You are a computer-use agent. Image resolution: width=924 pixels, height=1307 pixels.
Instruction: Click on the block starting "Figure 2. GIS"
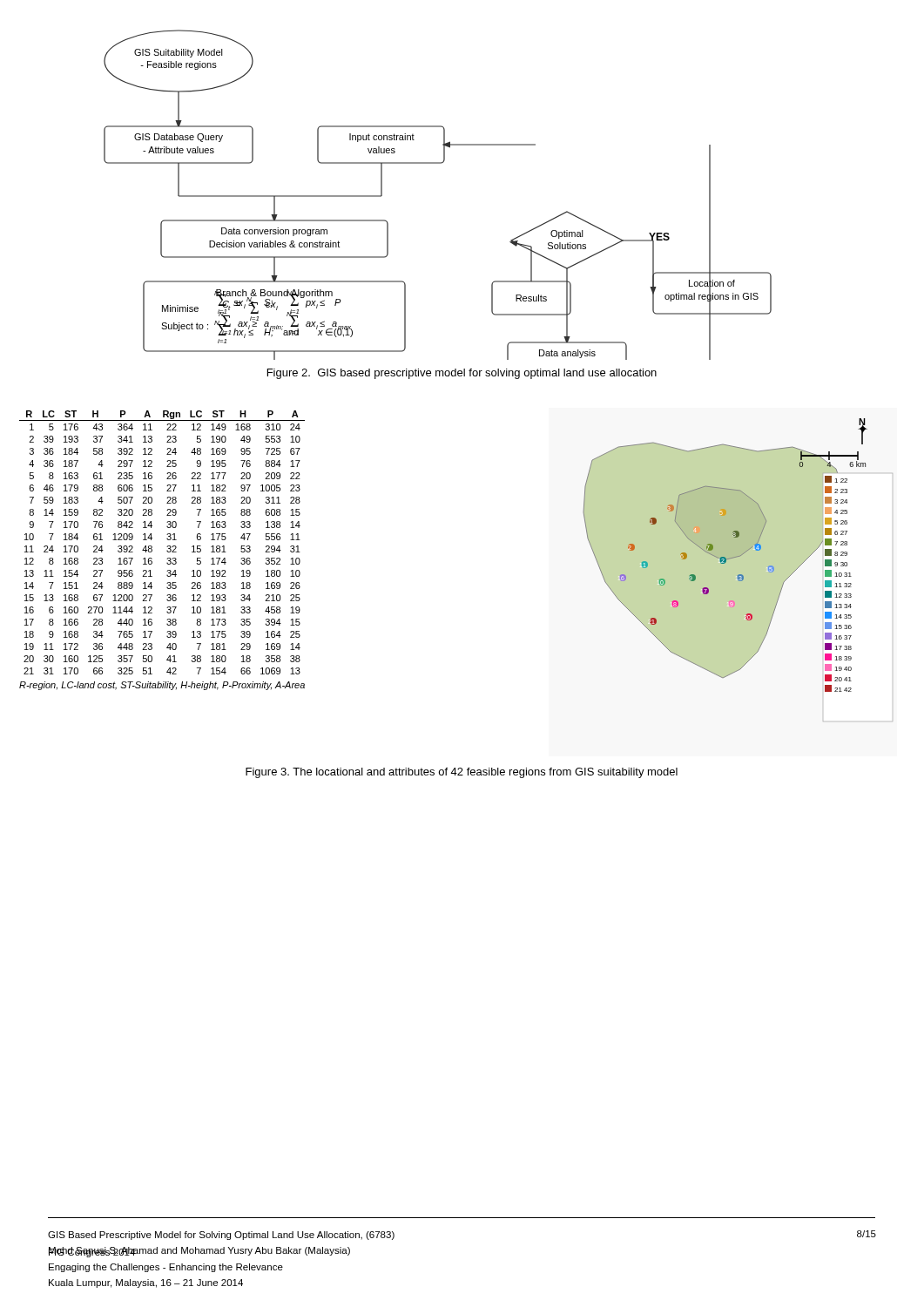click(x=462, y=372)
